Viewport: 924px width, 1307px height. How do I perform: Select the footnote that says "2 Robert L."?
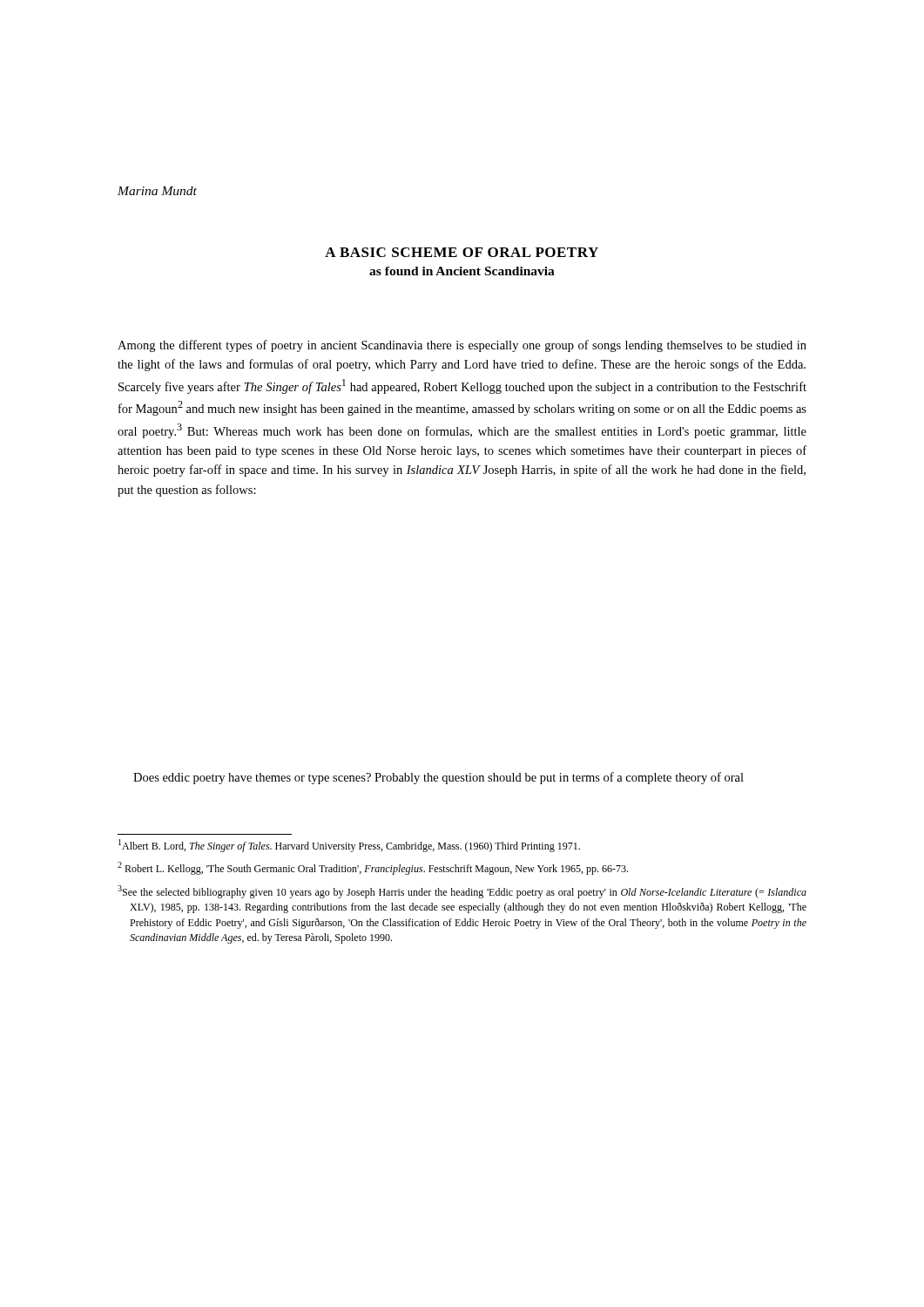click(373, 868)
